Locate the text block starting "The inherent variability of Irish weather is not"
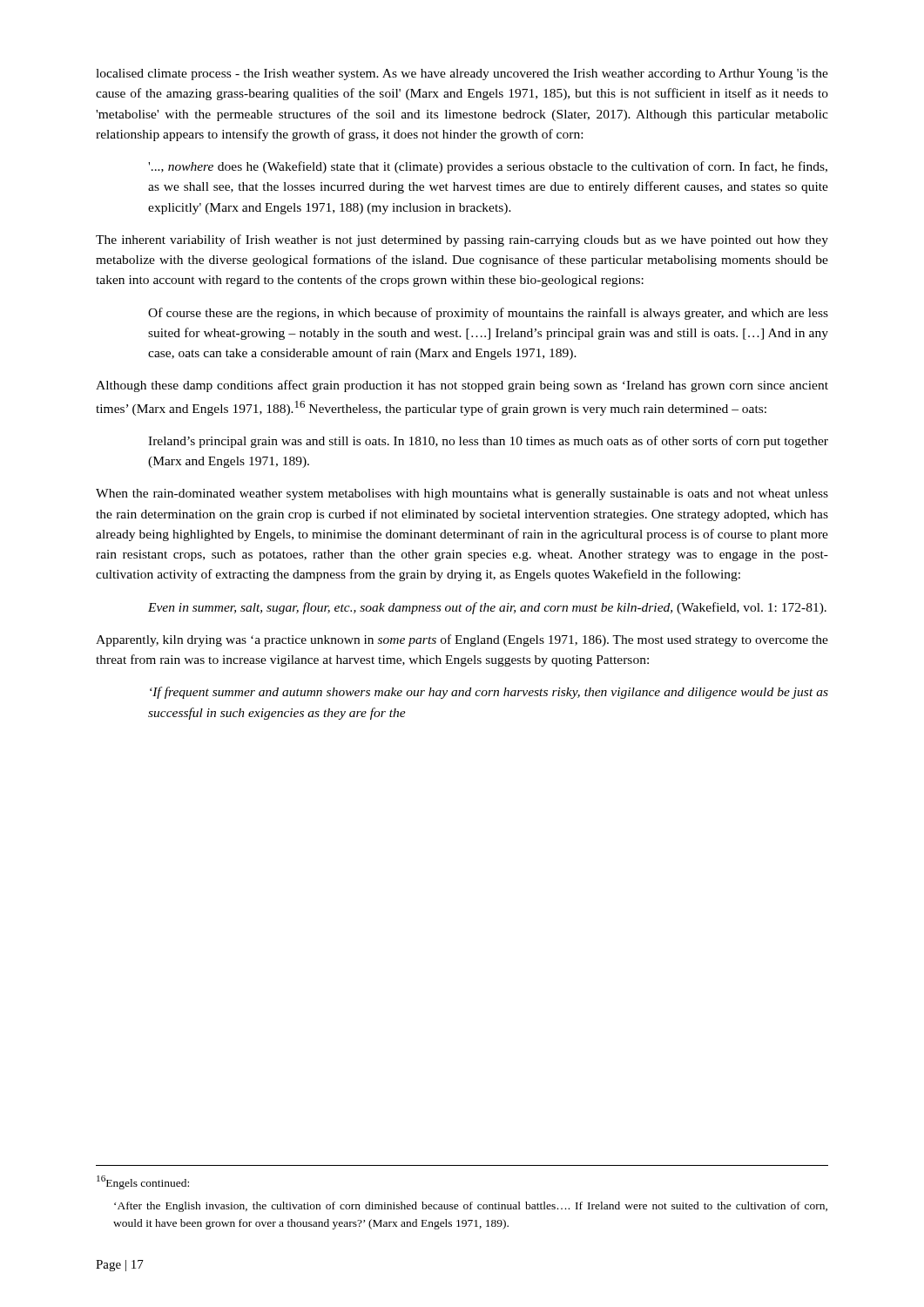Viewport: 924px width, 1307px height. point(462,259)
